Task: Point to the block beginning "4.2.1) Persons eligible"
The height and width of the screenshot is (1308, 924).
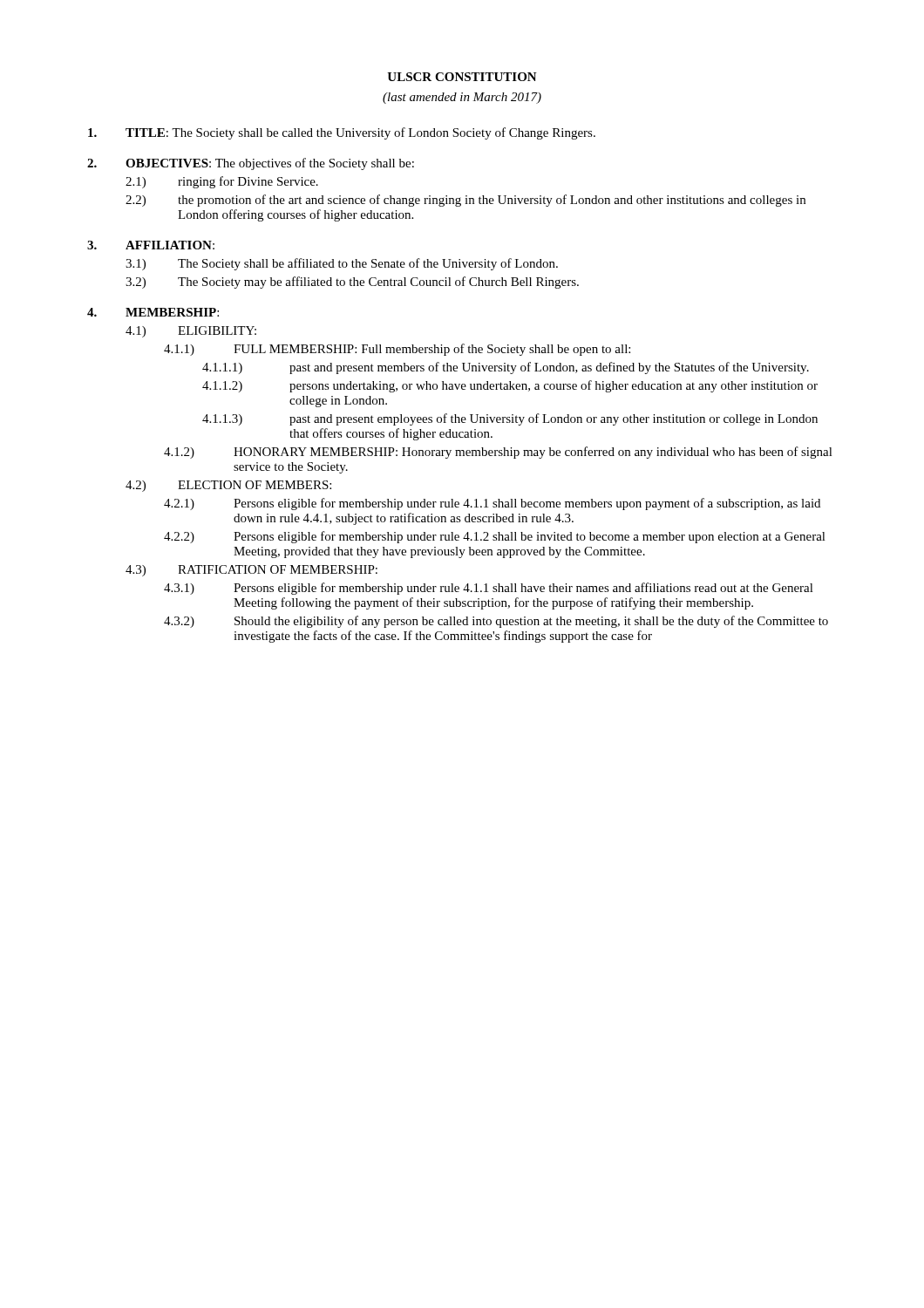Action: tap(500, 511)
